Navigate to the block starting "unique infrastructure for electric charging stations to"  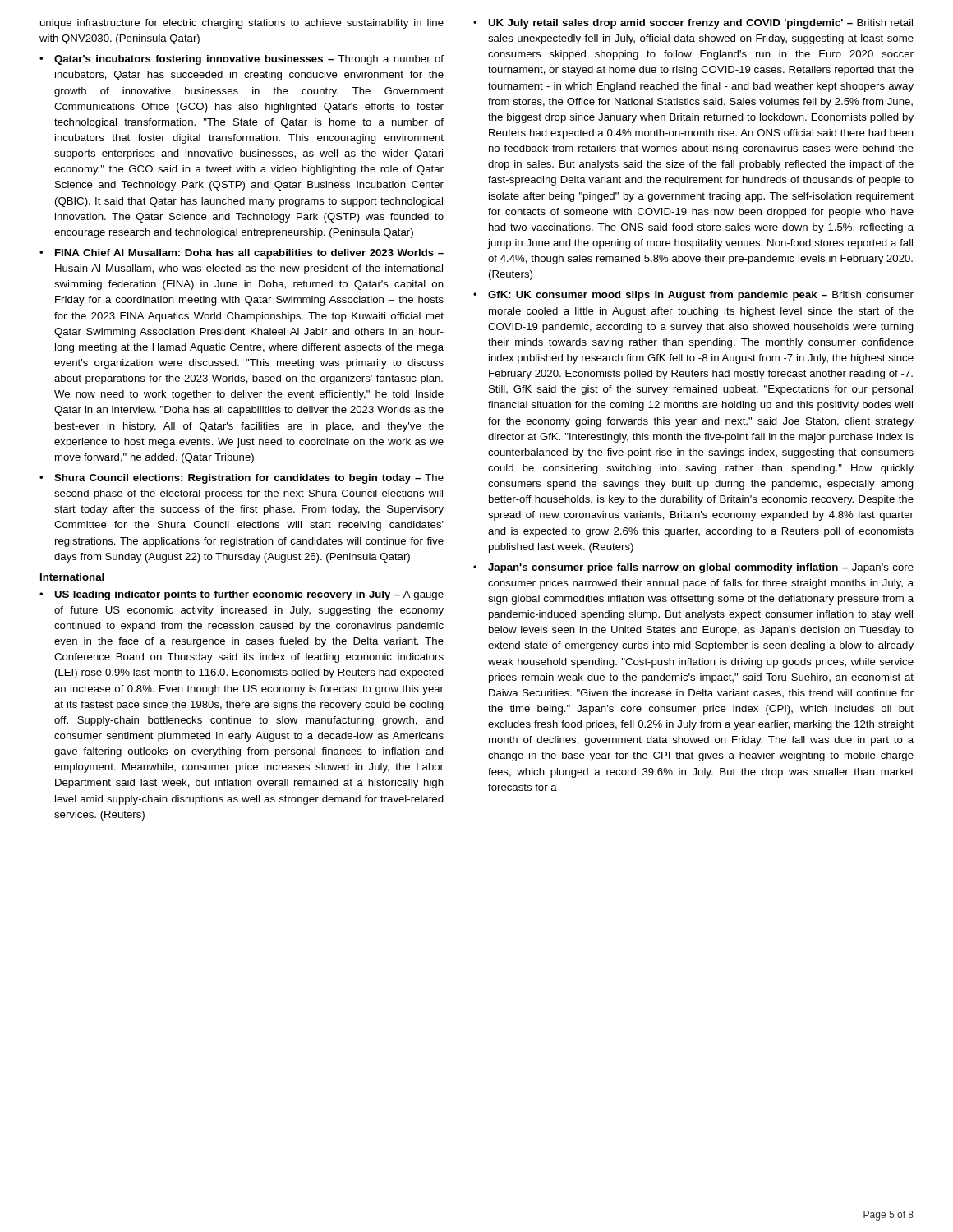242,30
